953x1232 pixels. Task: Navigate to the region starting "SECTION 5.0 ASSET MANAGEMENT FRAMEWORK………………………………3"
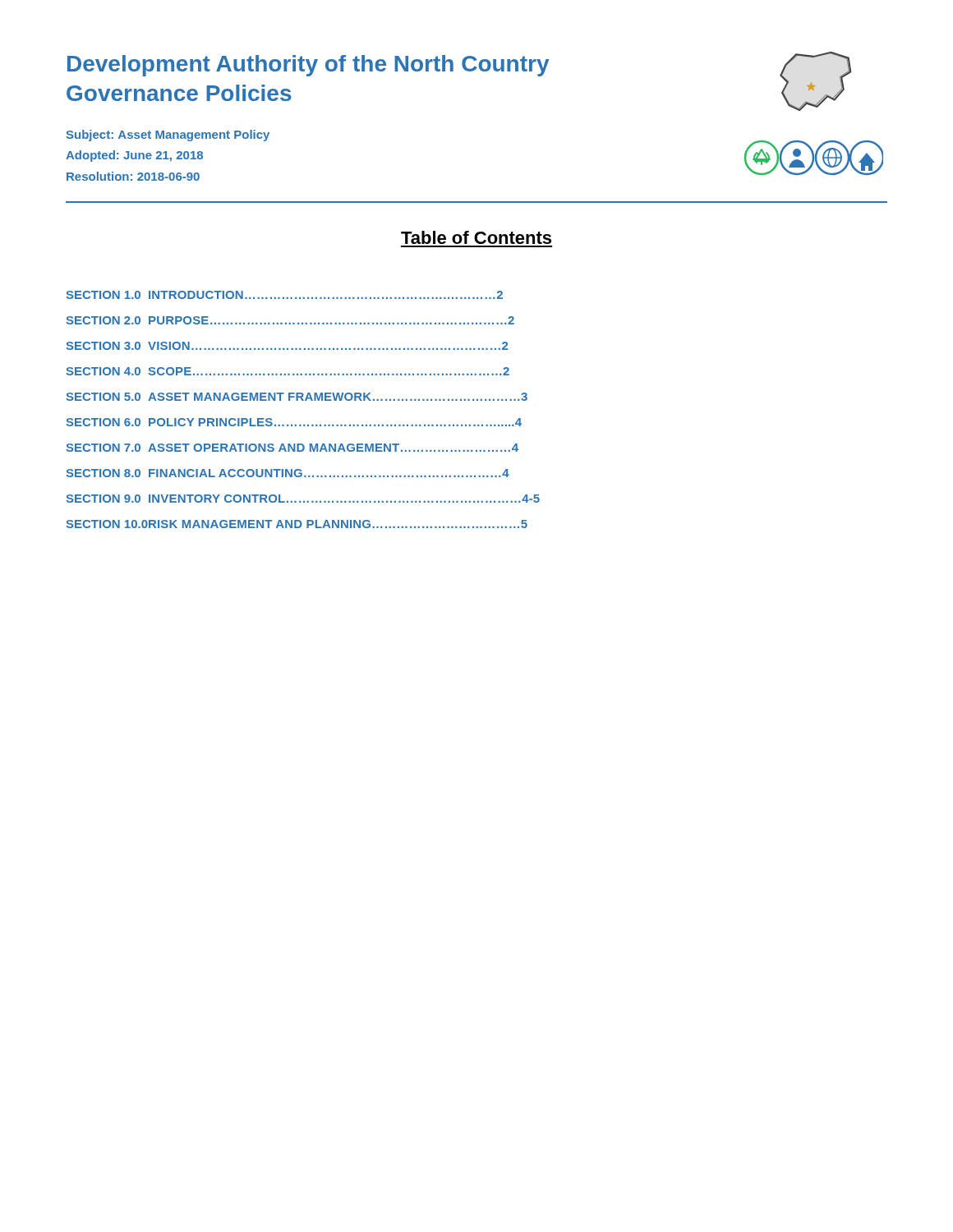tap(476, 397)
